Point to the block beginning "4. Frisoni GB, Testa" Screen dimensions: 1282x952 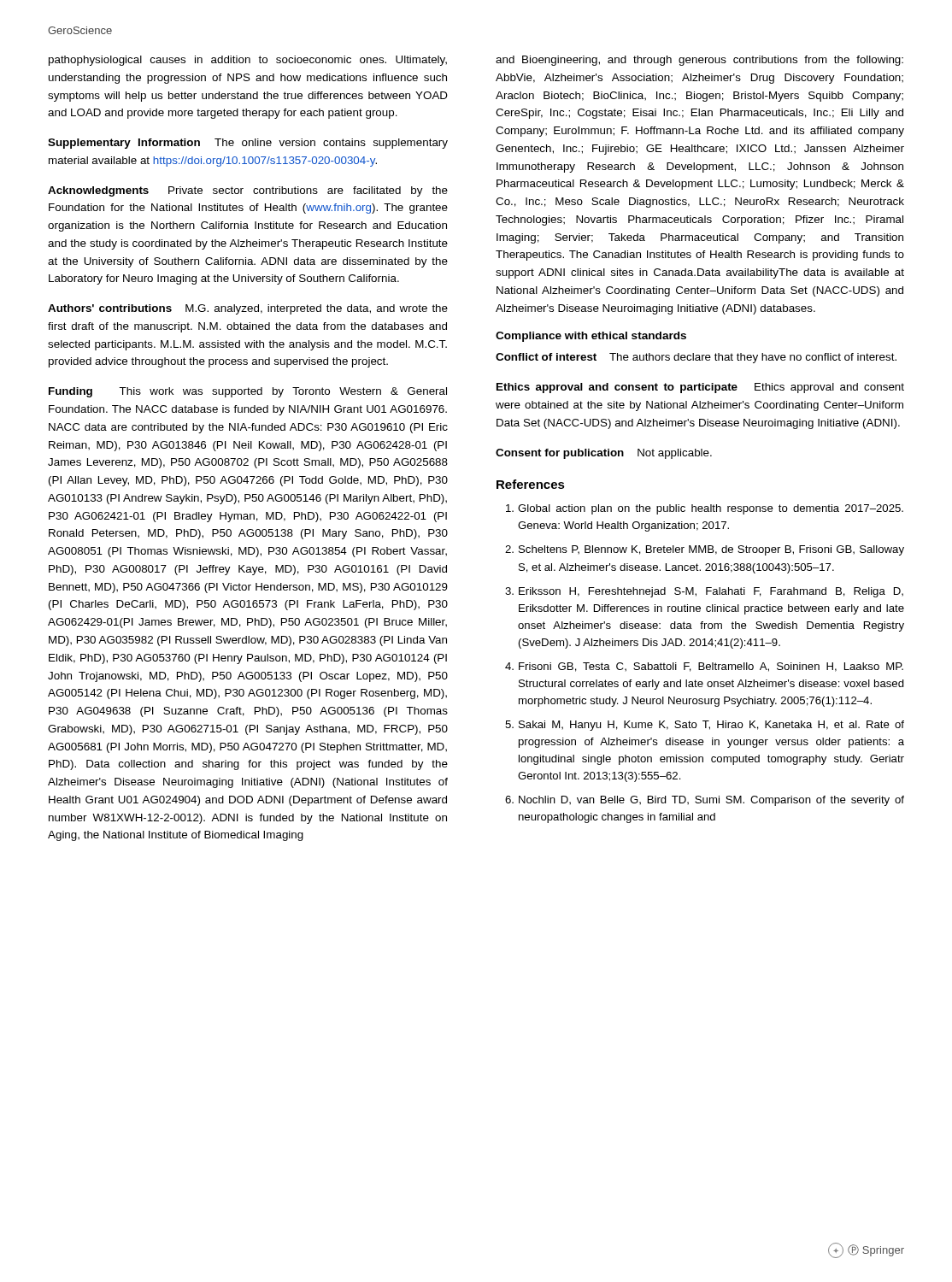pos(700,684)
